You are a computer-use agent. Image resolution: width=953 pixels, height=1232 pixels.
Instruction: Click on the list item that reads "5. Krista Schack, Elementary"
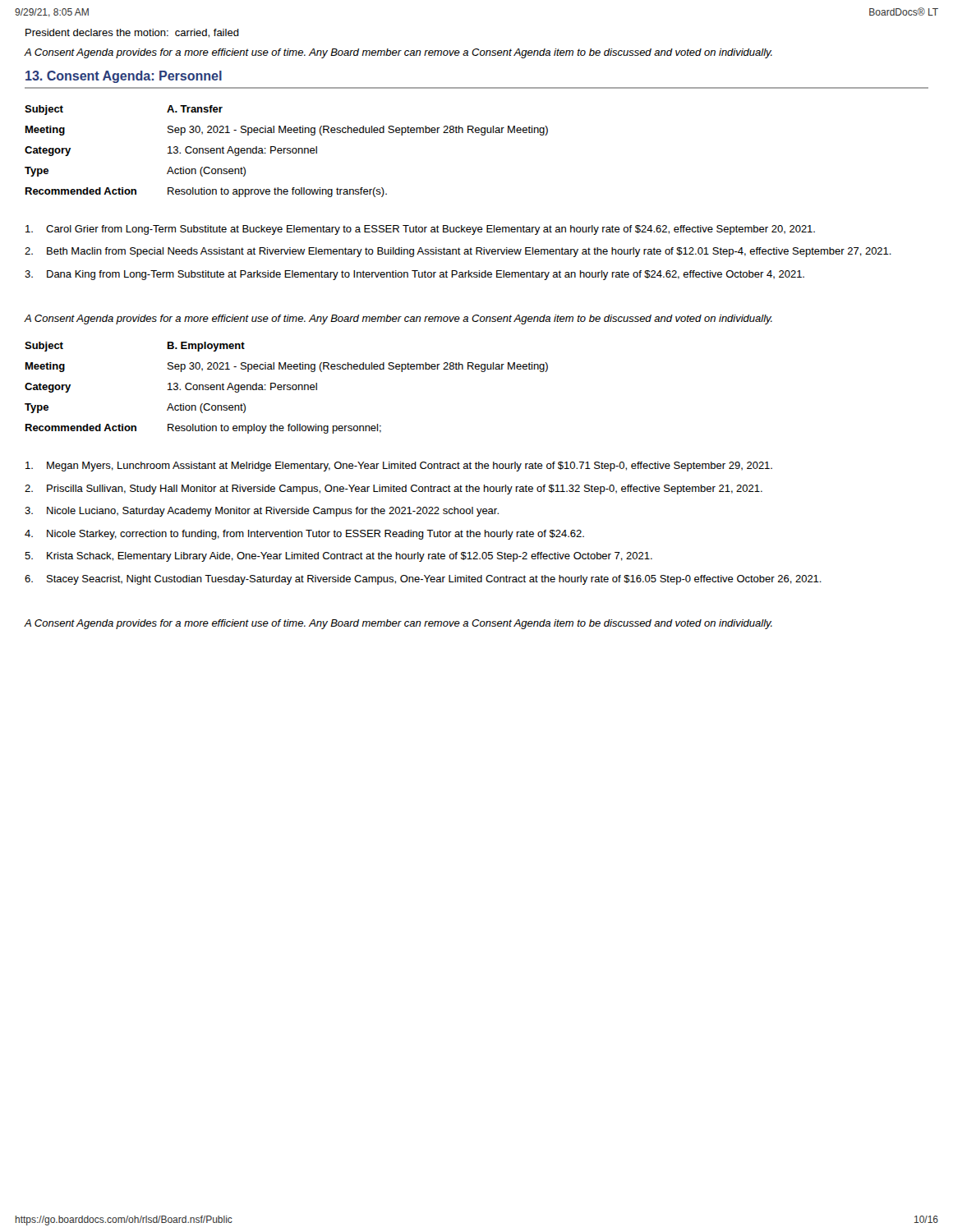click(x=476, y=556)
